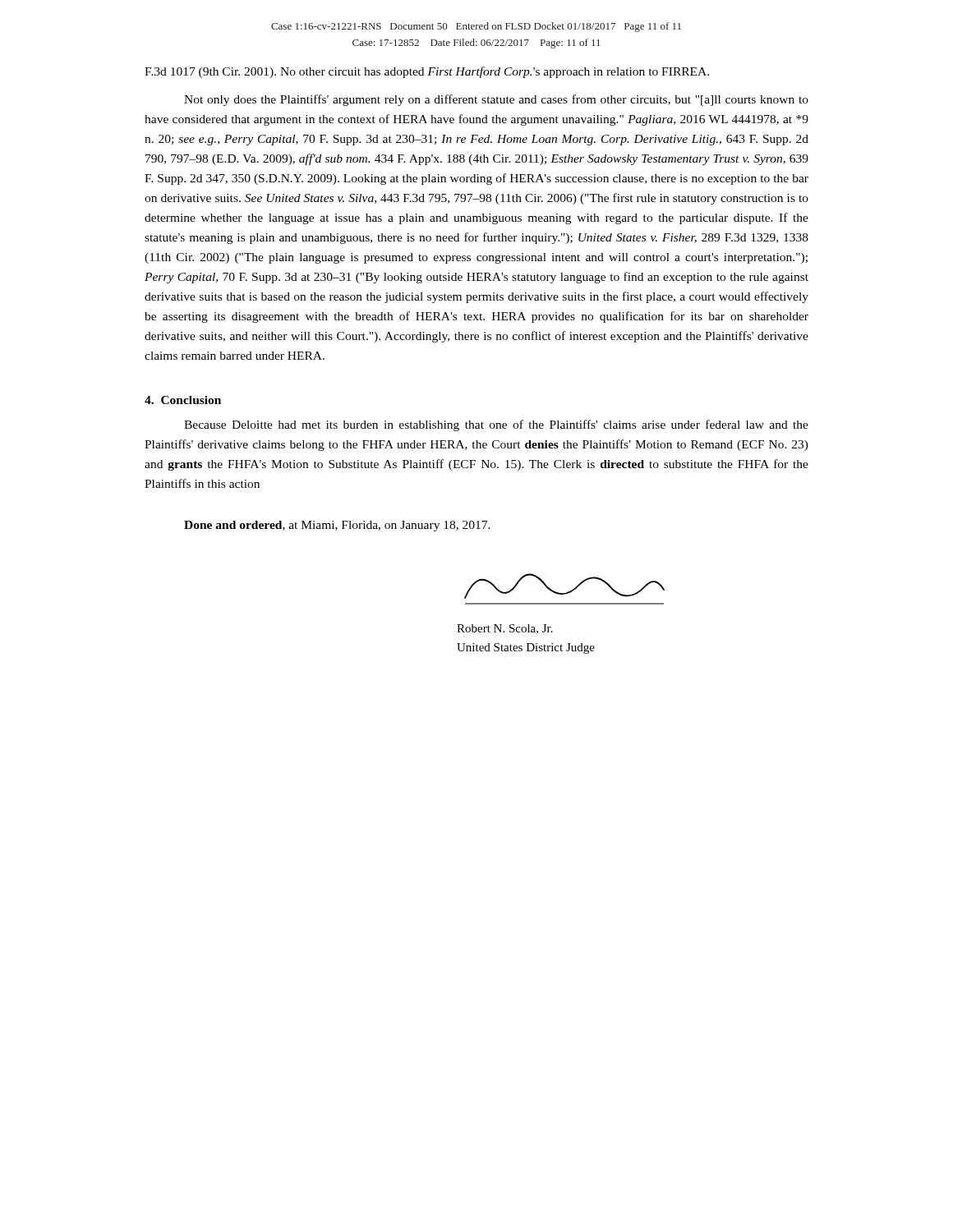This screenshot has height=1232, width=953.
Task: Click on the text block that reads "Done and ordered, at Miami, Florida, on January"
Action: (x=337, y=525)
